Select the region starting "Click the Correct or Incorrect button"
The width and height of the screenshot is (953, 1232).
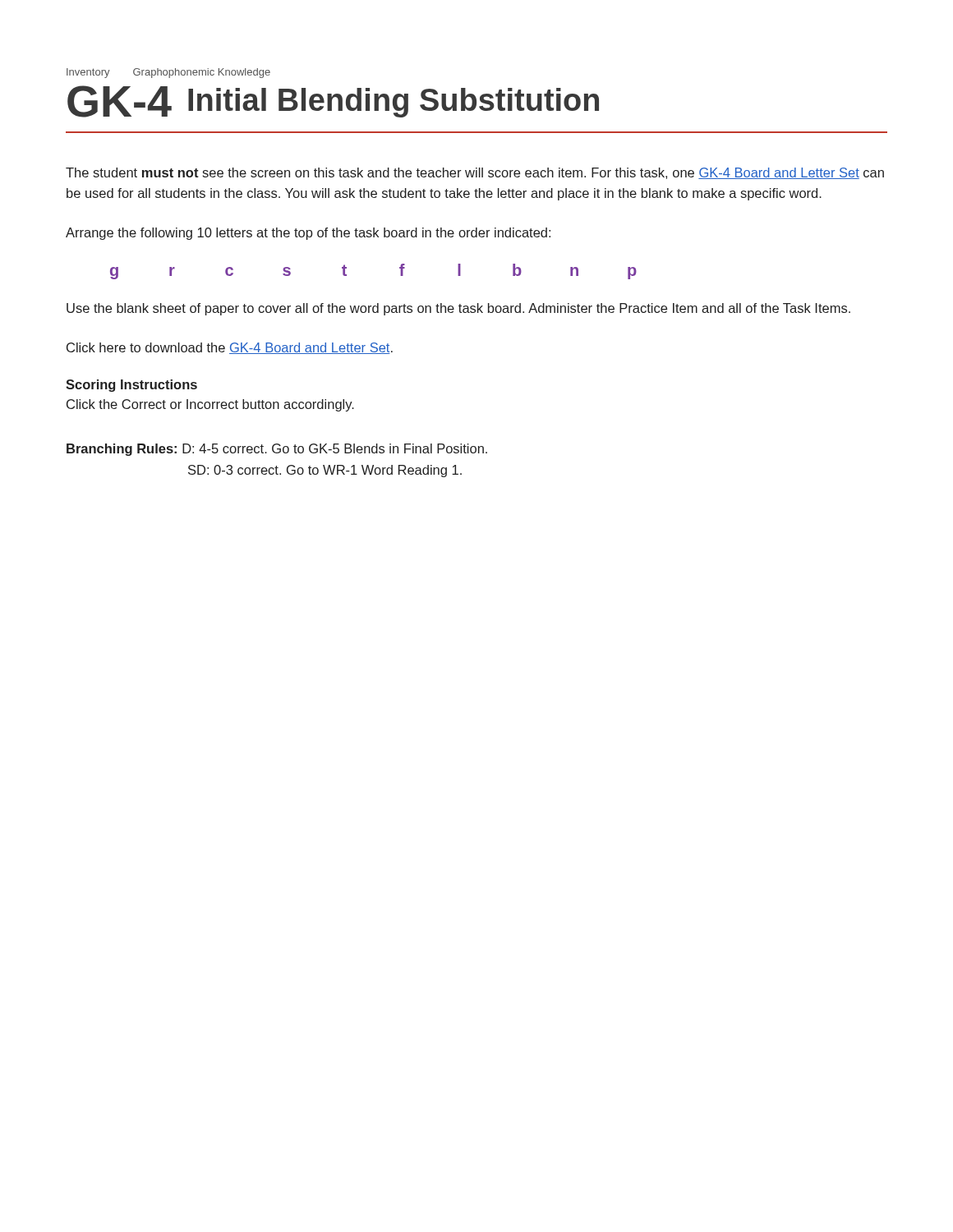tap(210, 404)
